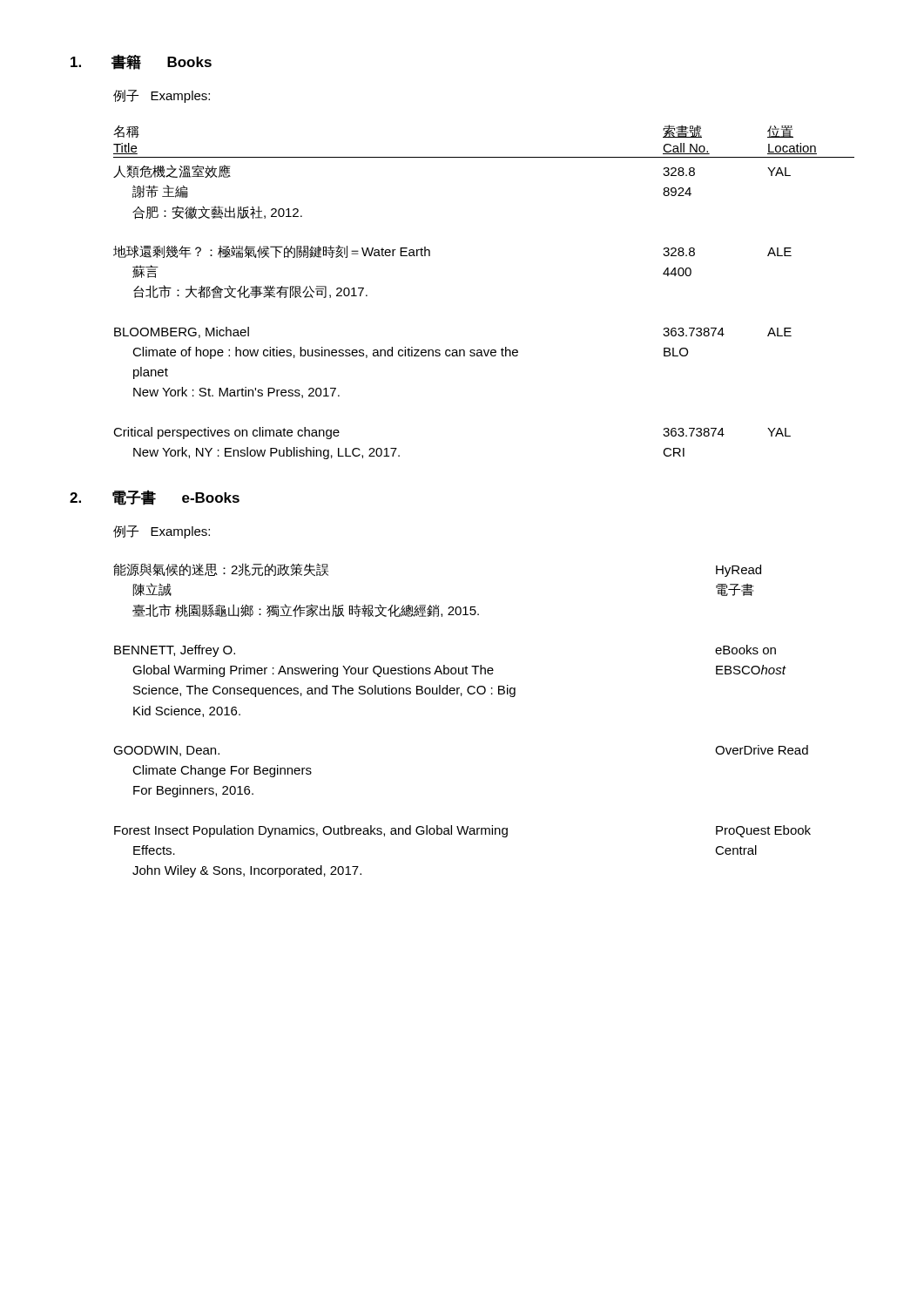Click on the list item containing "BENNETT, Jeffrey O. Global Warming"
The width and height of the screenshot is (924, 1307).
tap(484, 680)
